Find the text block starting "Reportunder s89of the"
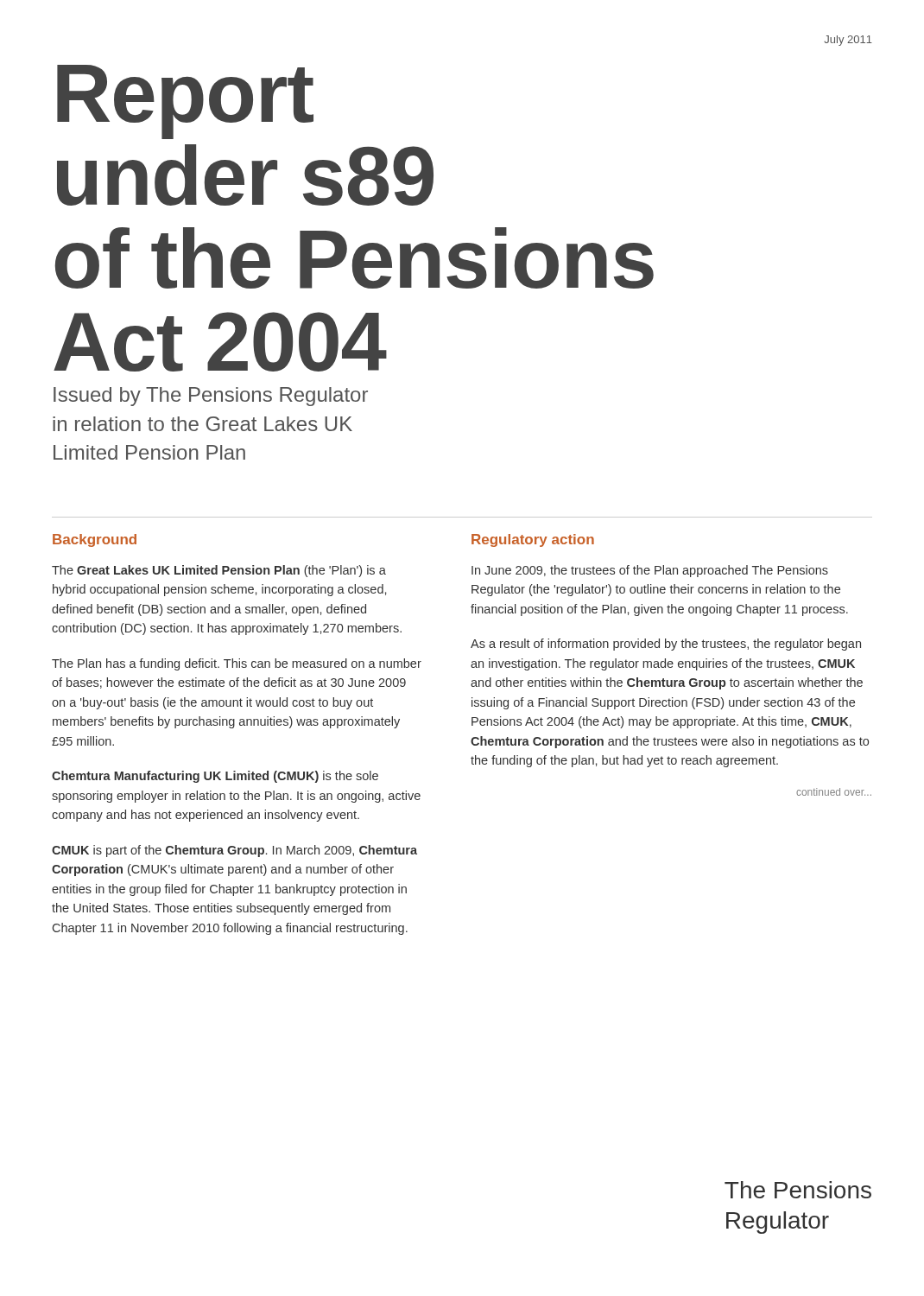Image resolution: width=924 pixels, height=1296 pixels. [x=354, y=218]
